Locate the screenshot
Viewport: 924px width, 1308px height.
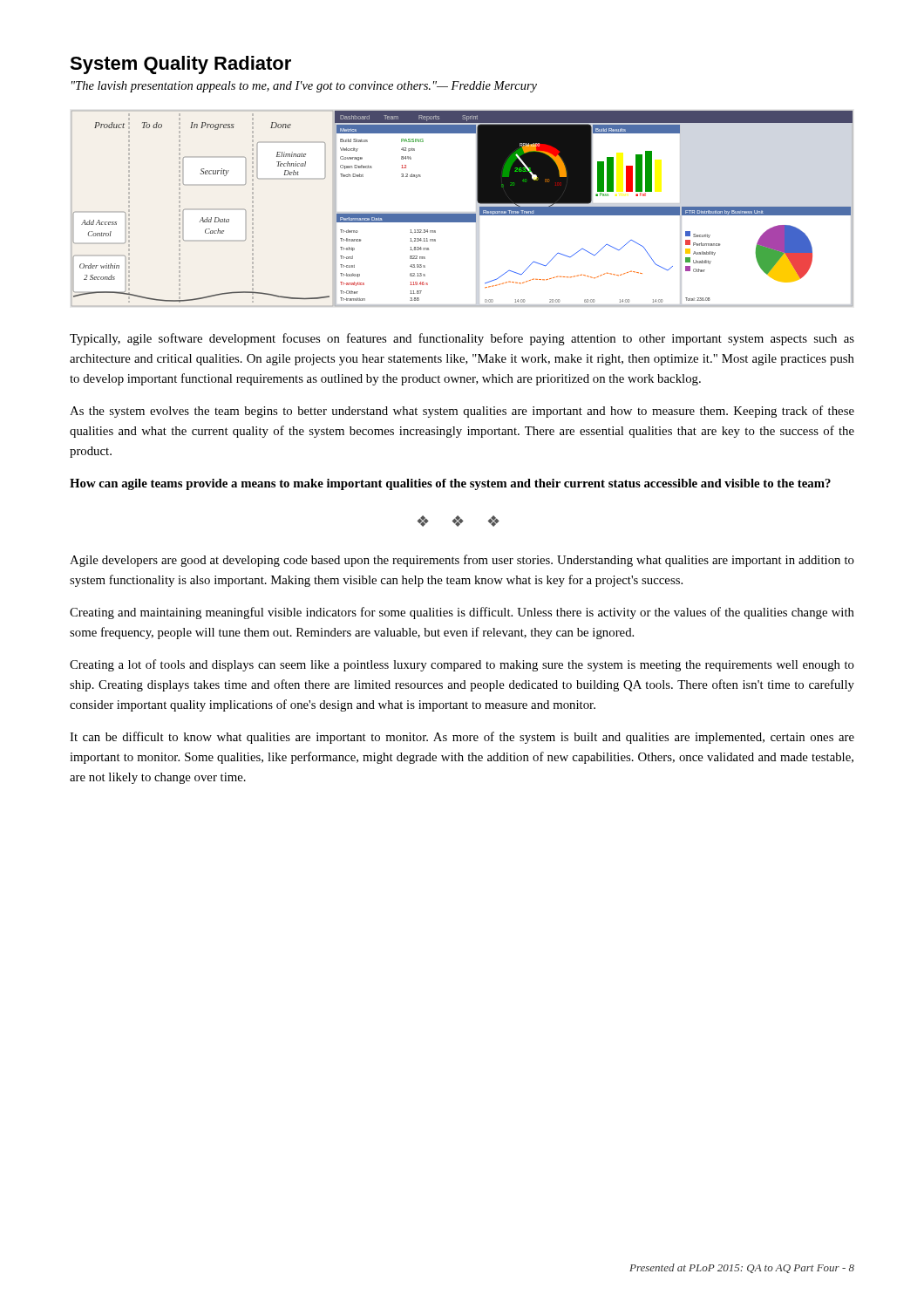pyautogui.click(x=462, y=209)
